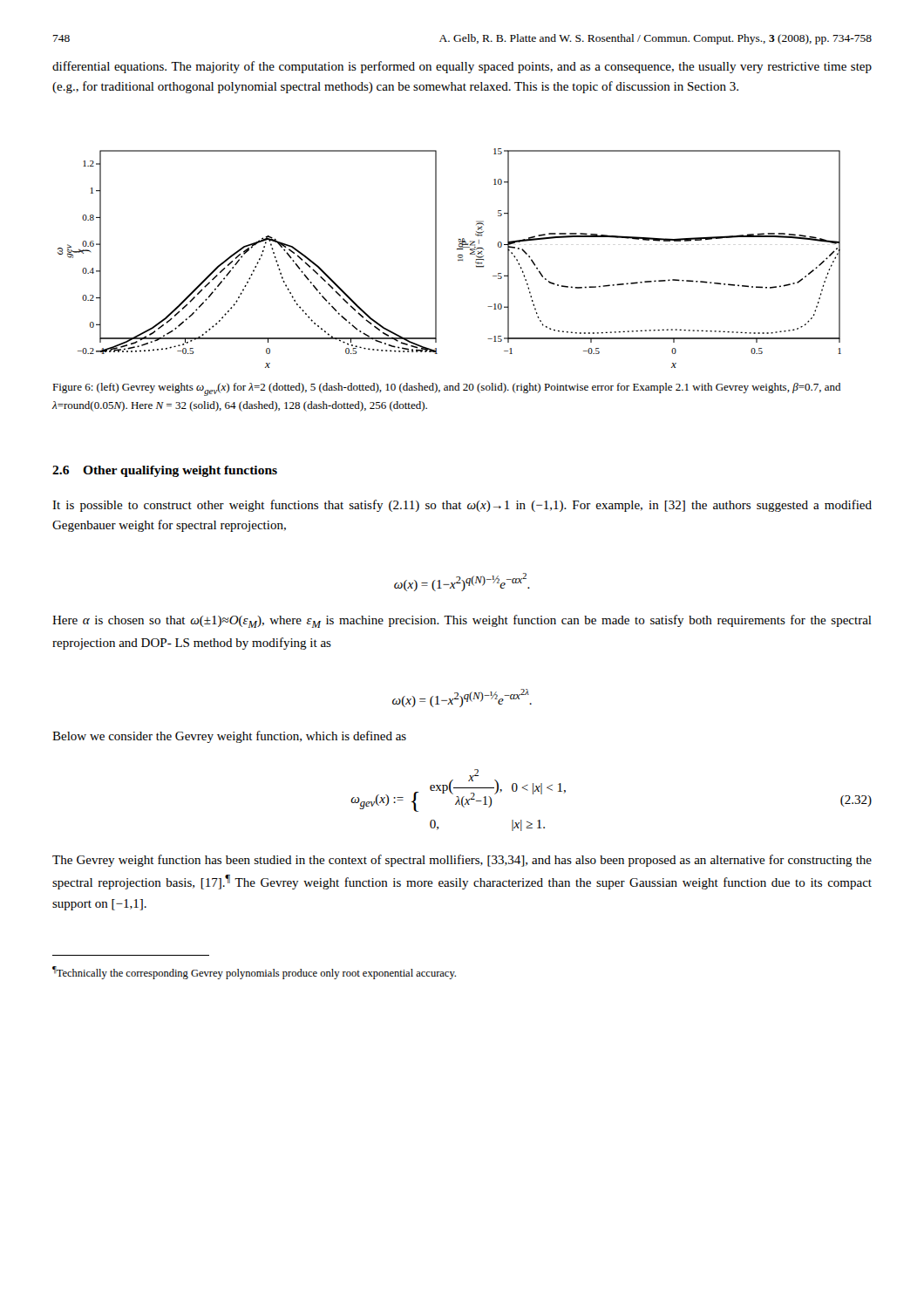Locate the block of text that opens with "Below we consider"

[229, 736]
